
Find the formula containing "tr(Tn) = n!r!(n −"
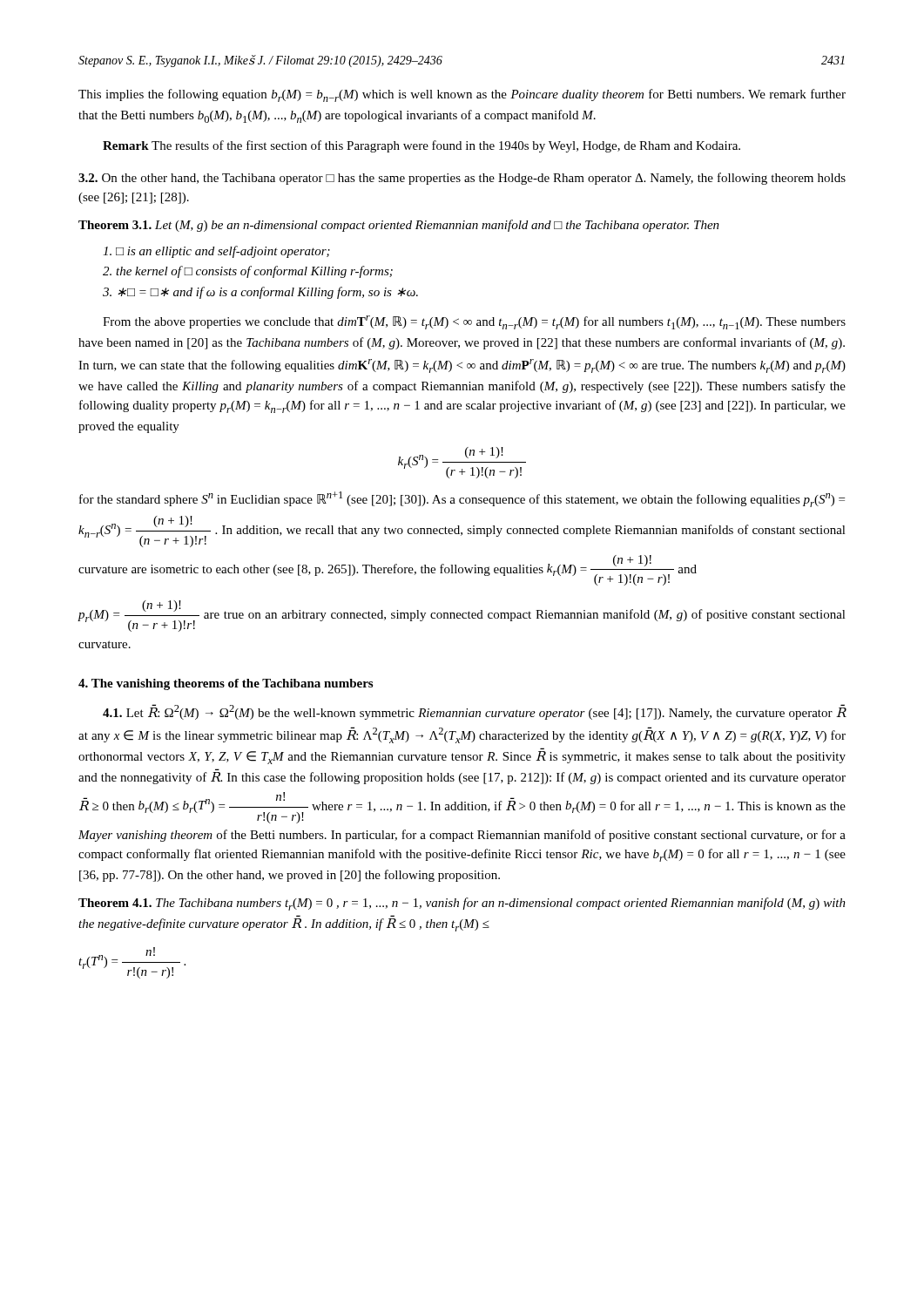coord(132,962)
